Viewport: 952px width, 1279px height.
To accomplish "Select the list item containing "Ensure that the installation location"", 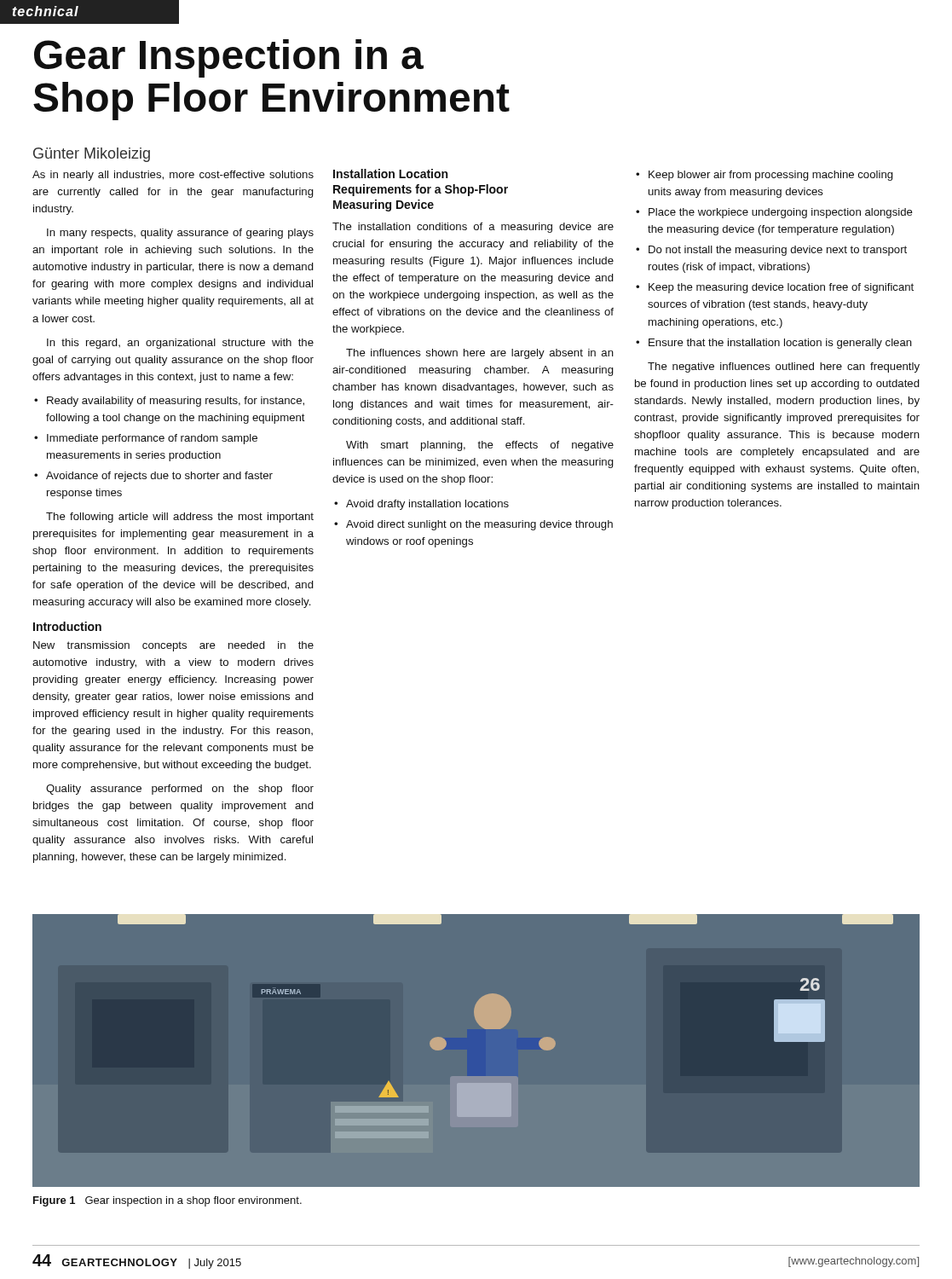I will coord(780,342).
